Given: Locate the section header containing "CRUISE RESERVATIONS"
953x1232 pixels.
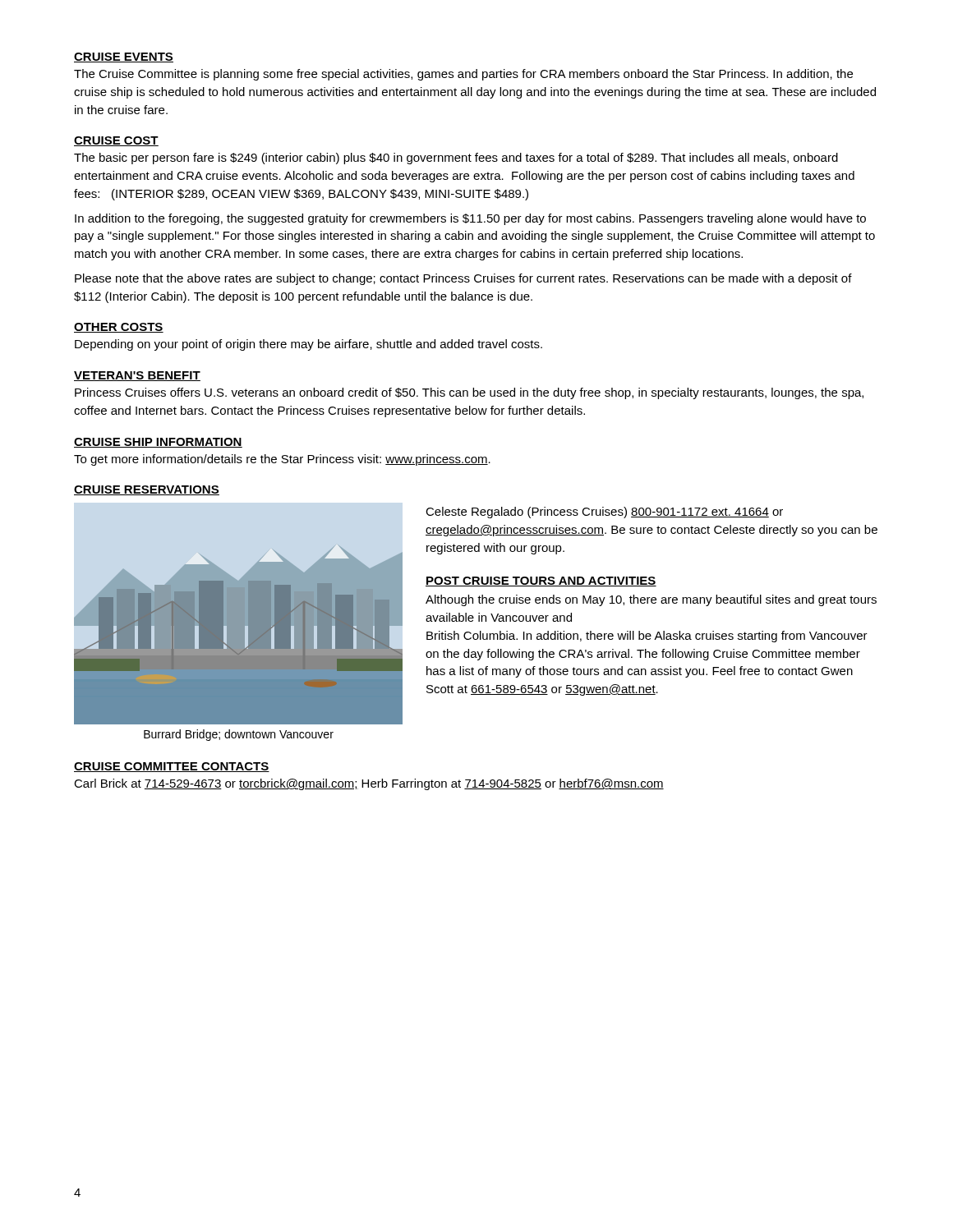Looking at the screenshot, I should pos(147,489).
